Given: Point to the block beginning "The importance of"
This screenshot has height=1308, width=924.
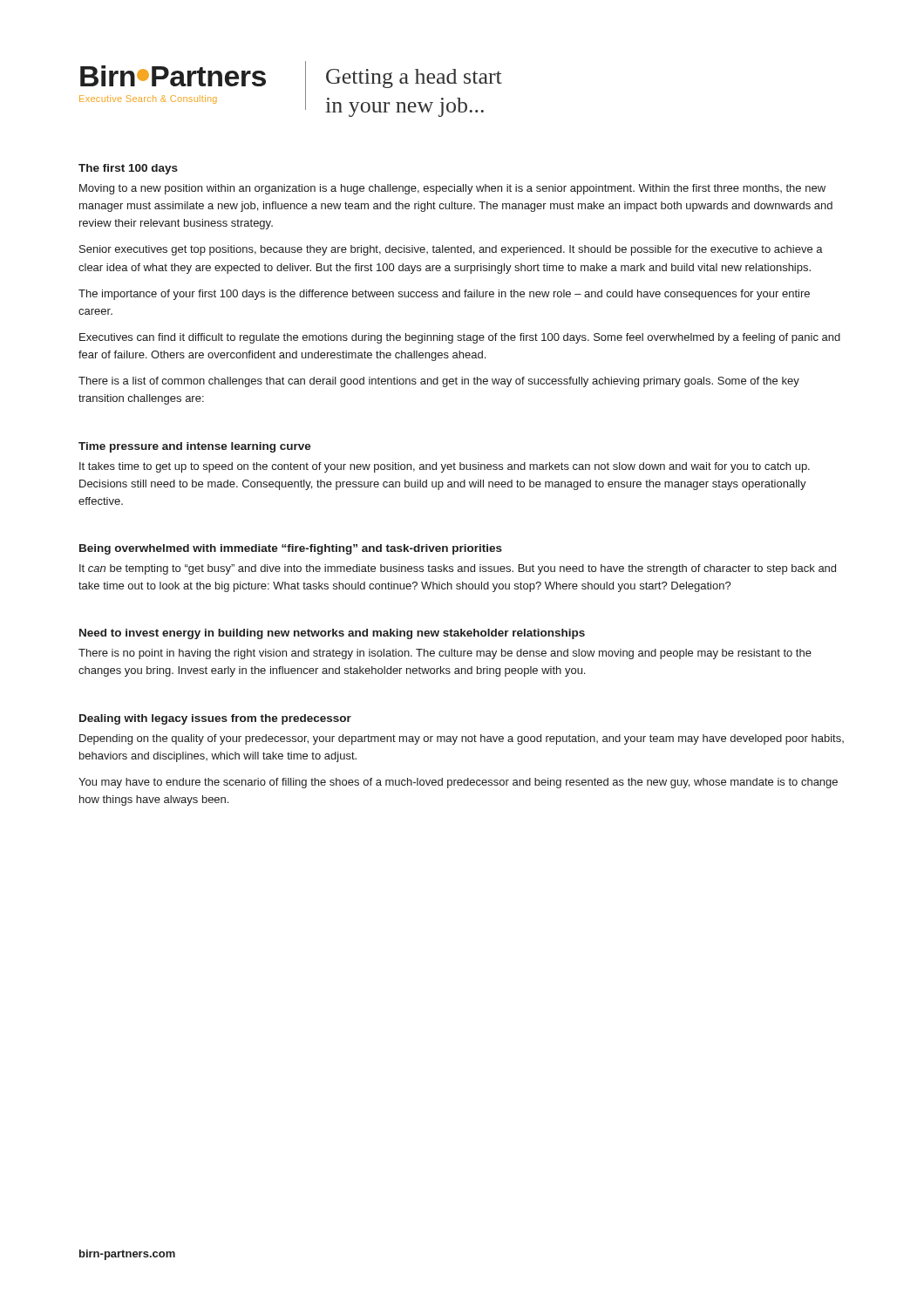Looking at the screenshot, I should (x=444, y=302).
